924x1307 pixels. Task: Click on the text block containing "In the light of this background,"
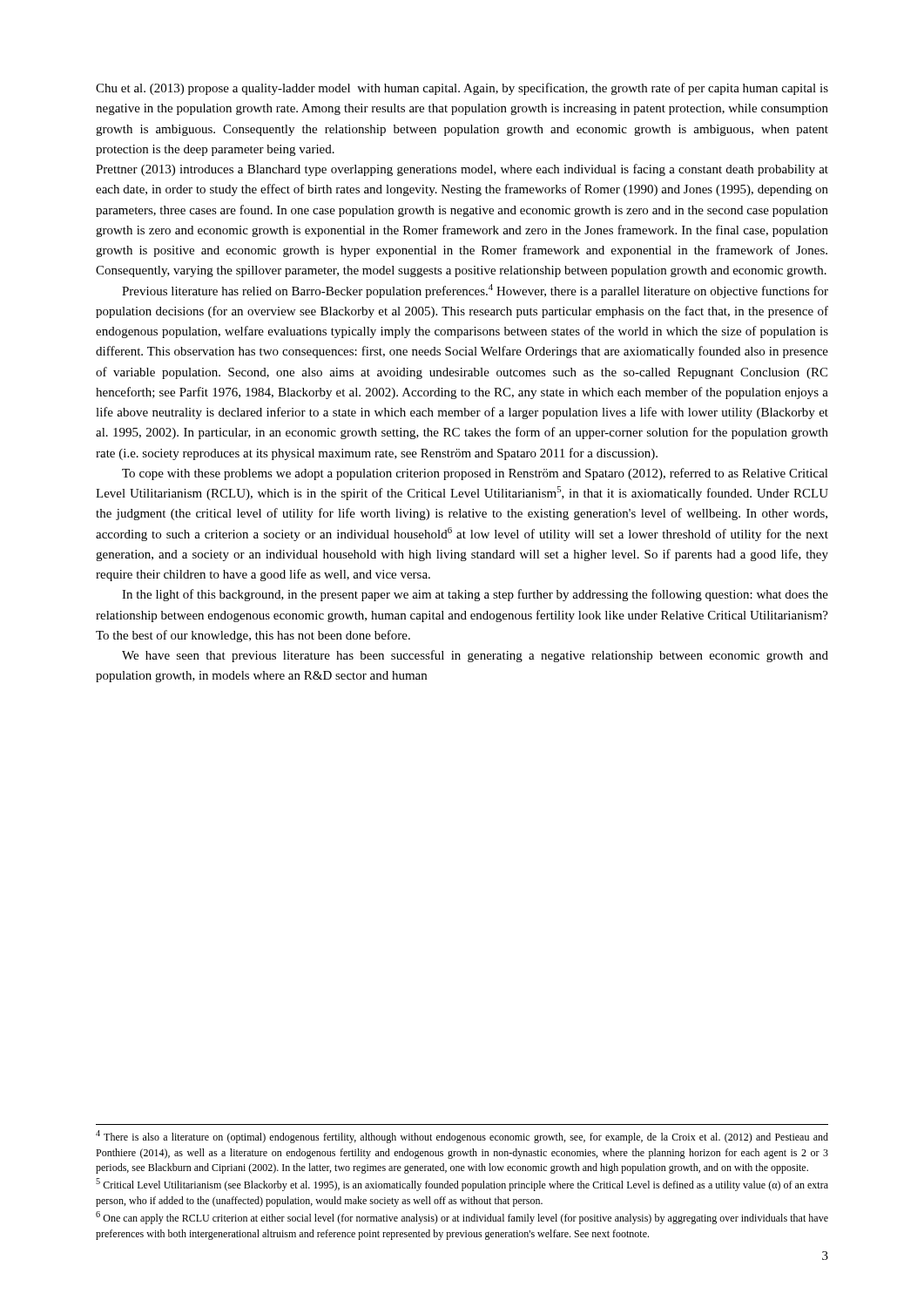click(x=462, y=615)
